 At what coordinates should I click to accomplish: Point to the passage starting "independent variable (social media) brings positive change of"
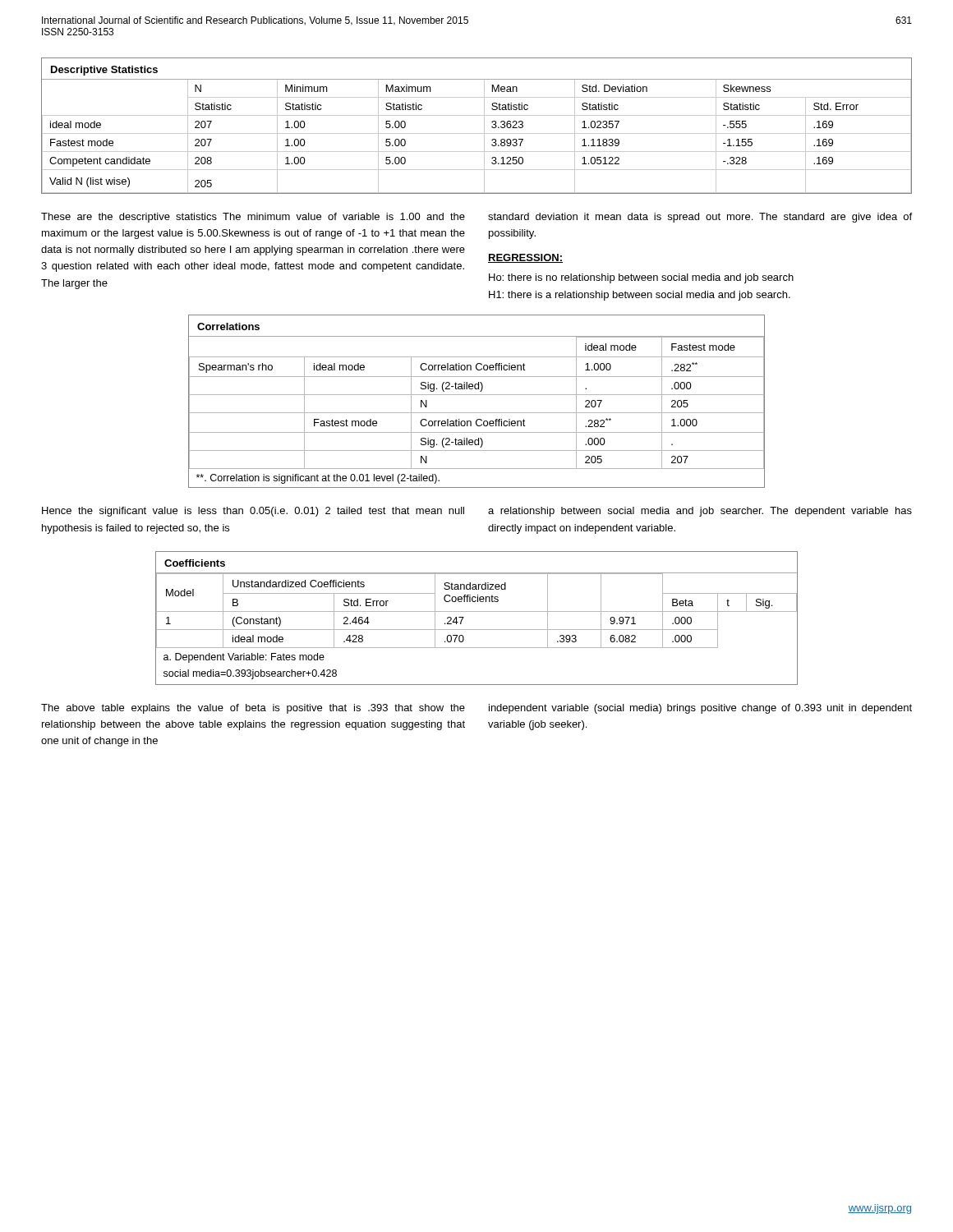pyautogui.click(x=700, y=716)
